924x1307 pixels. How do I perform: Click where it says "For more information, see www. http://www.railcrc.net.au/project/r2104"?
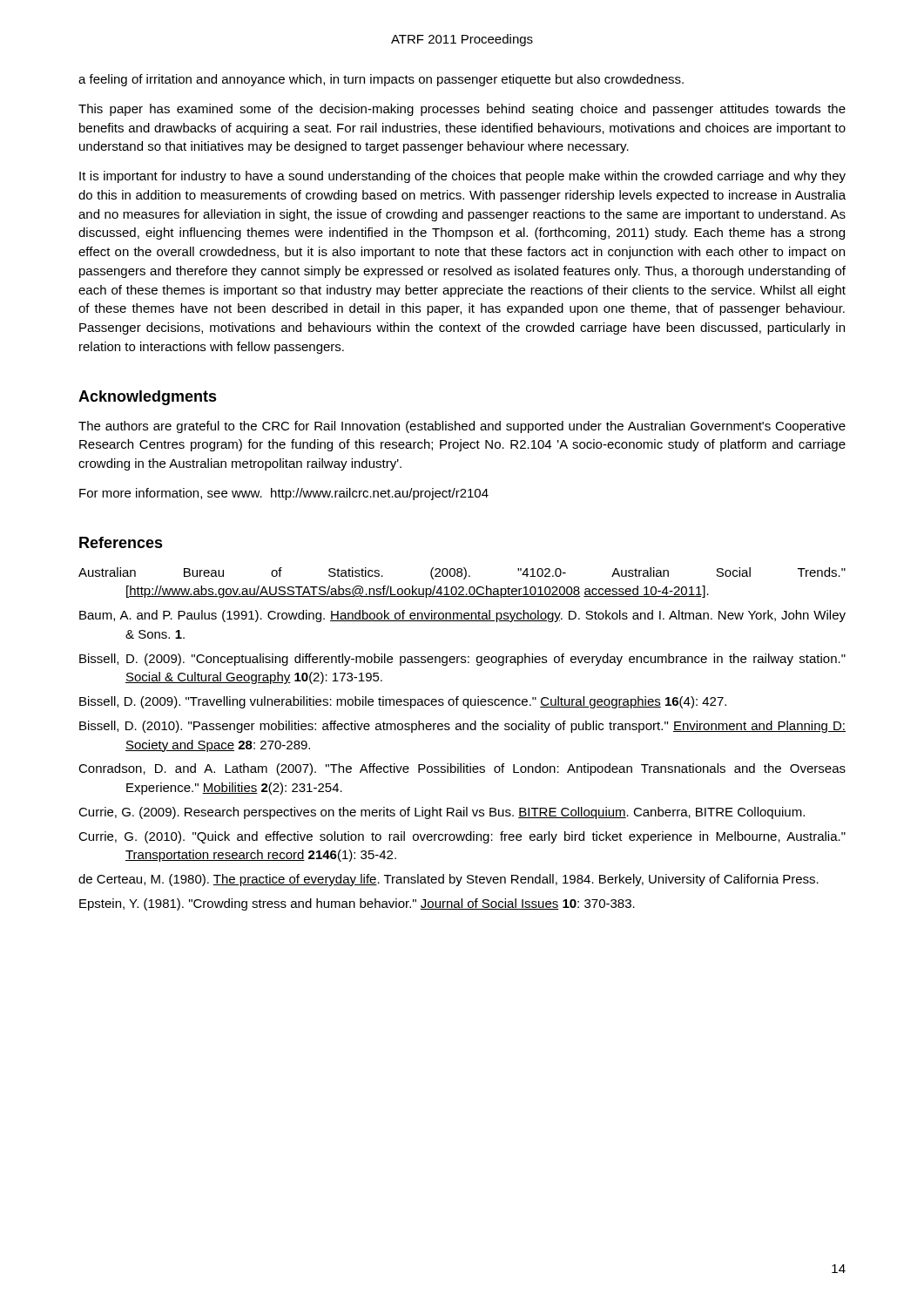[x=283, y=493]
